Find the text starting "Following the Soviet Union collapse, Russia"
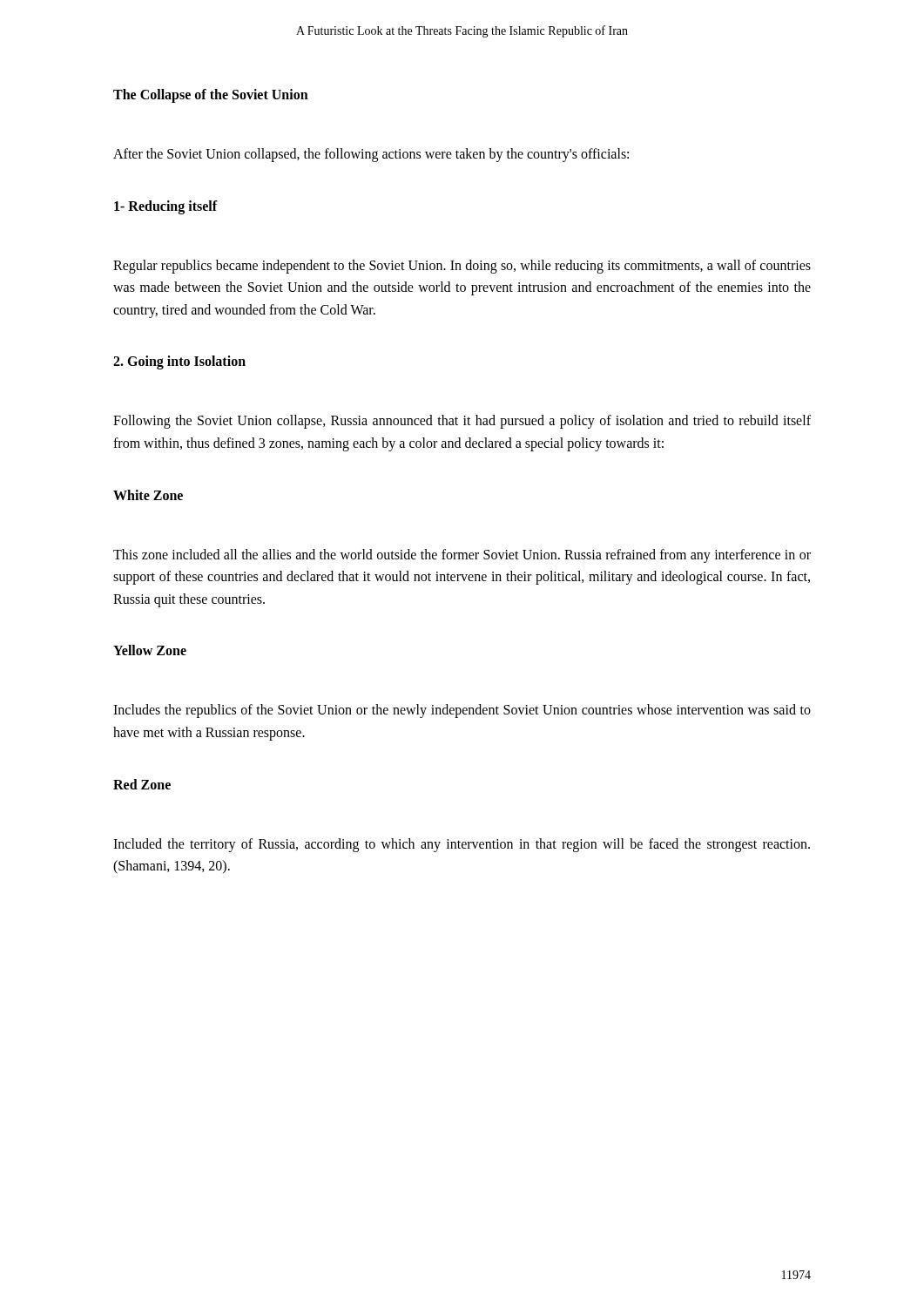Screen dimensions: 1307x924 click(462, 432)
